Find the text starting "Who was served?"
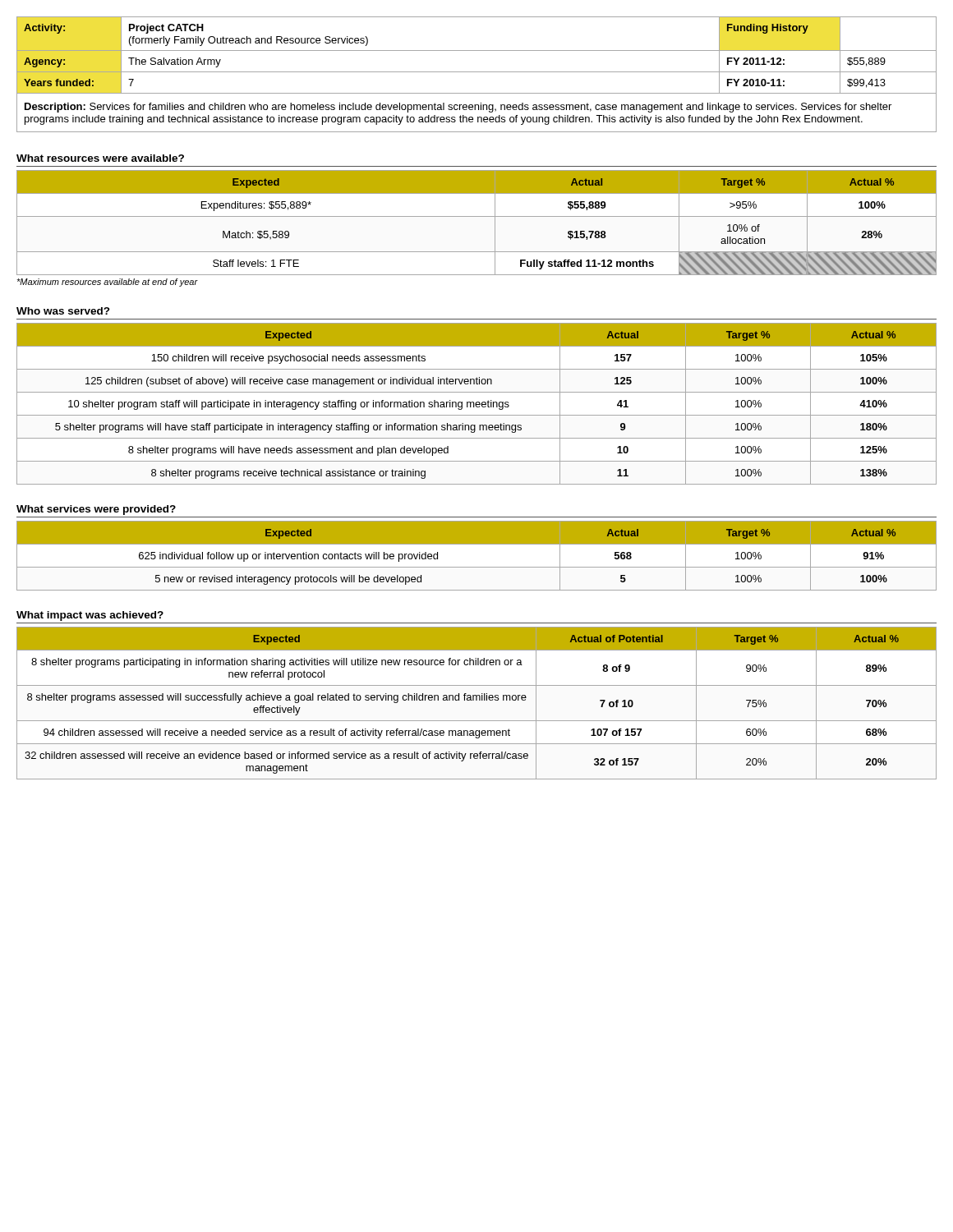Image resolution: width=953 pixels, height=1232 pixels. pyautogui.click(x=63, y=311)
